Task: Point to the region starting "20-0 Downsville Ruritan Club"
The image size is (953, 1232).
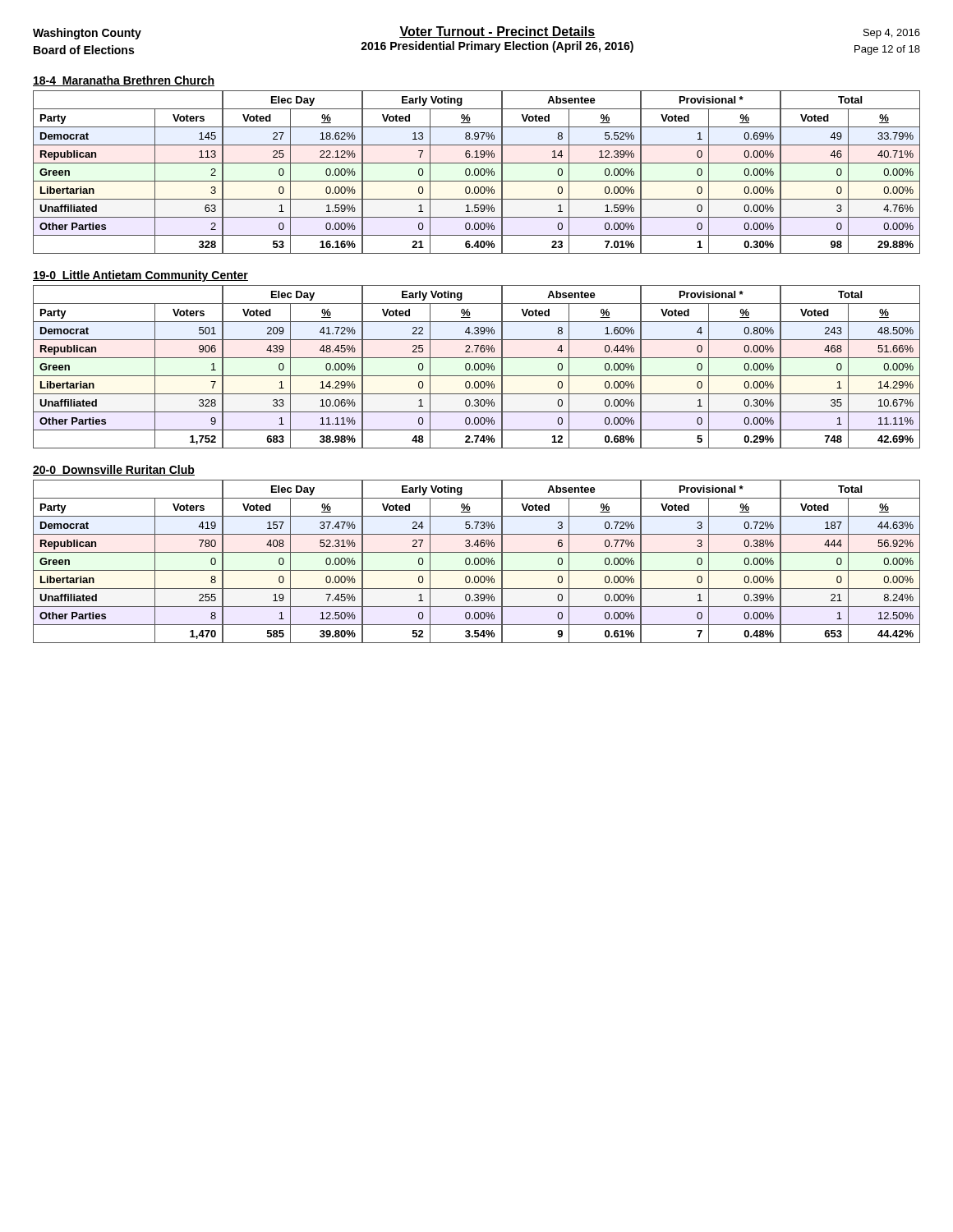Action: point(114,470)
